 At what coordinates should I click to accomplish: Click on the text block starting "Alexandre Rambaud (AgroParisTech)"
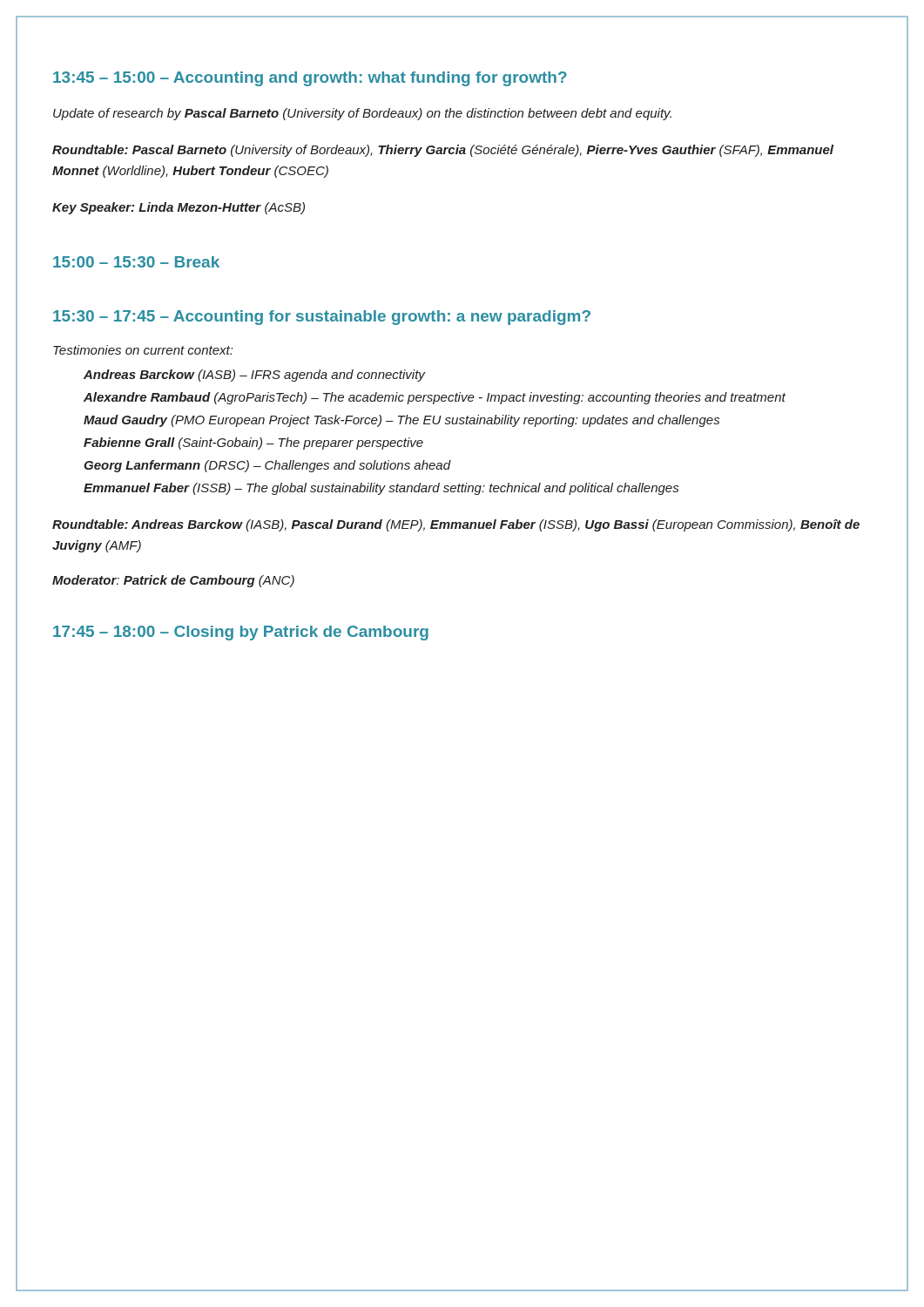(x=434, y=397)
